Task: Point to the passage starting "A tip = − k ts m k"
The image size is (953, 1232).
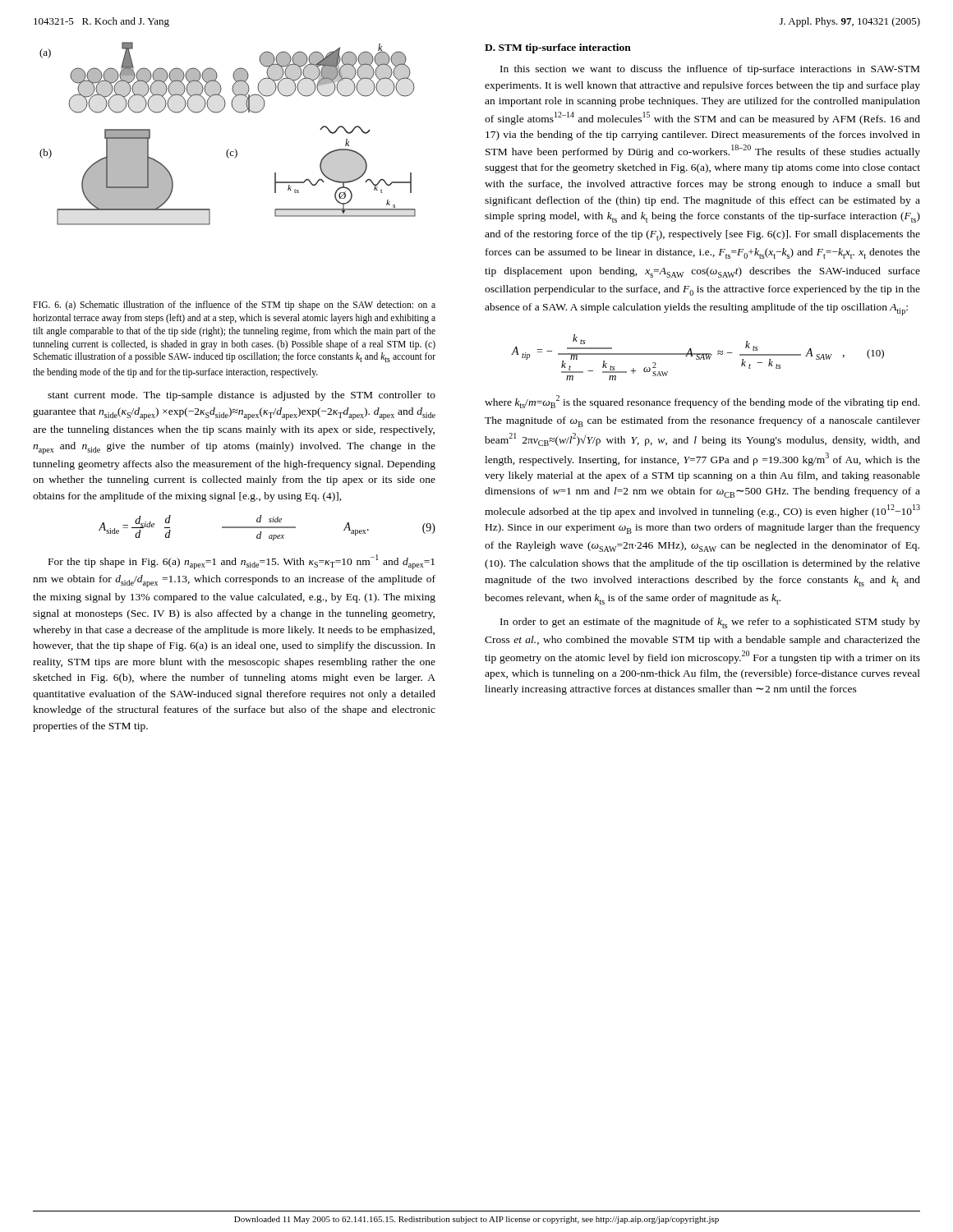Action: coord(702,354)
